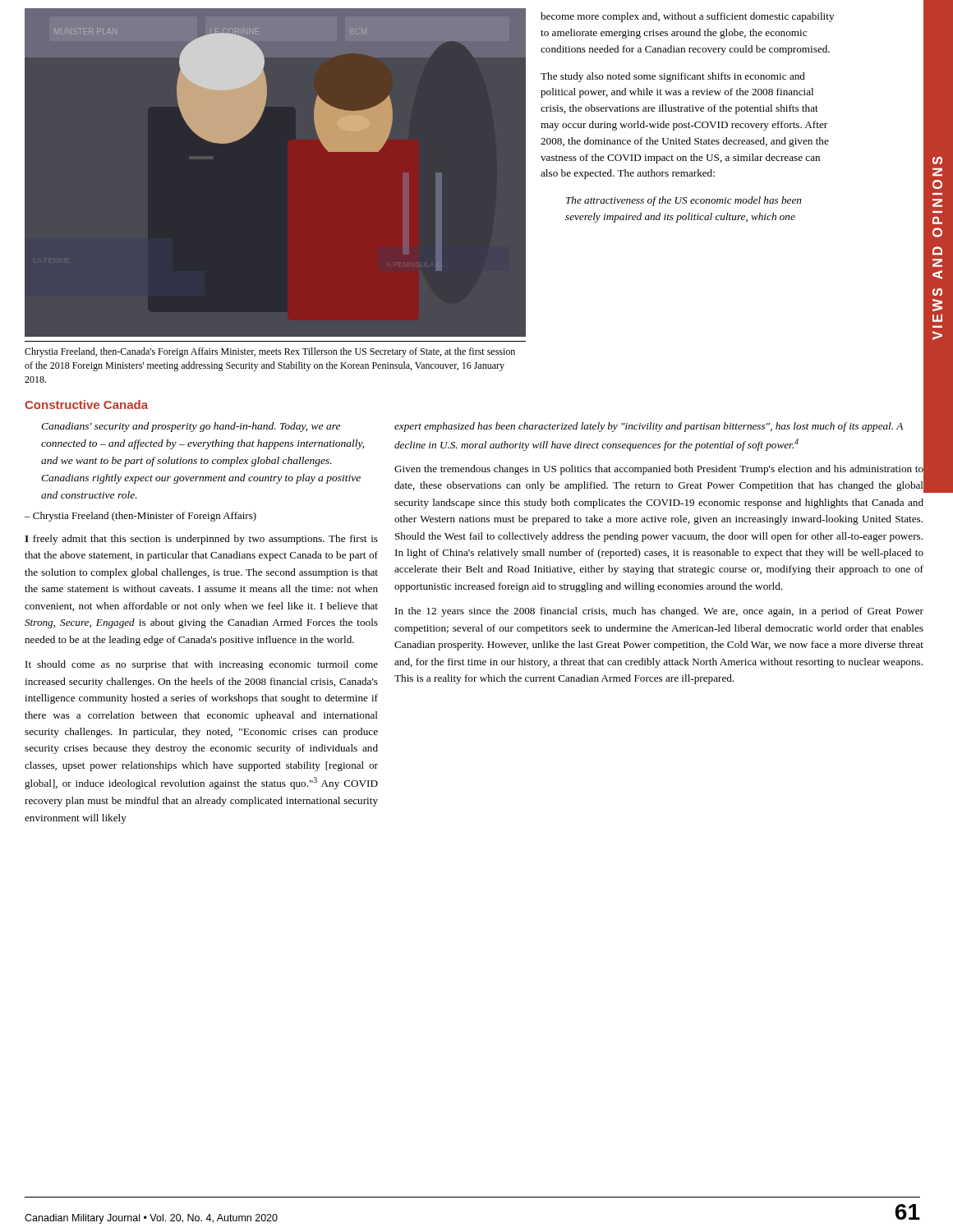Point to the block beginning "expert emphasized has been characterized lately by "incivility"
This screenshot has height=1232, width=953.
[x=649, y=436]
